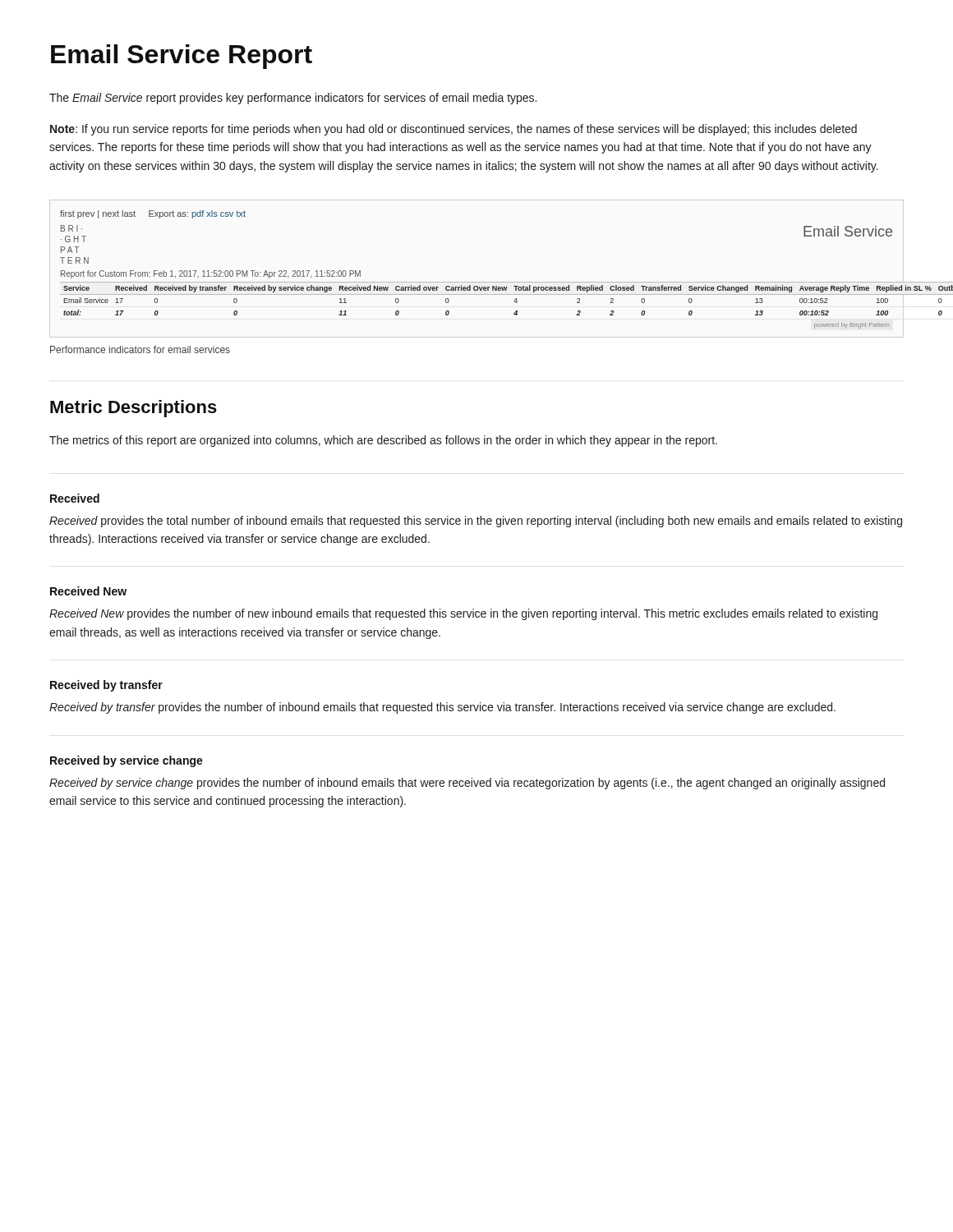953x1232 pixels.
Task: Locate the block starting "Received by transfer provides the"
Action: 443,707
